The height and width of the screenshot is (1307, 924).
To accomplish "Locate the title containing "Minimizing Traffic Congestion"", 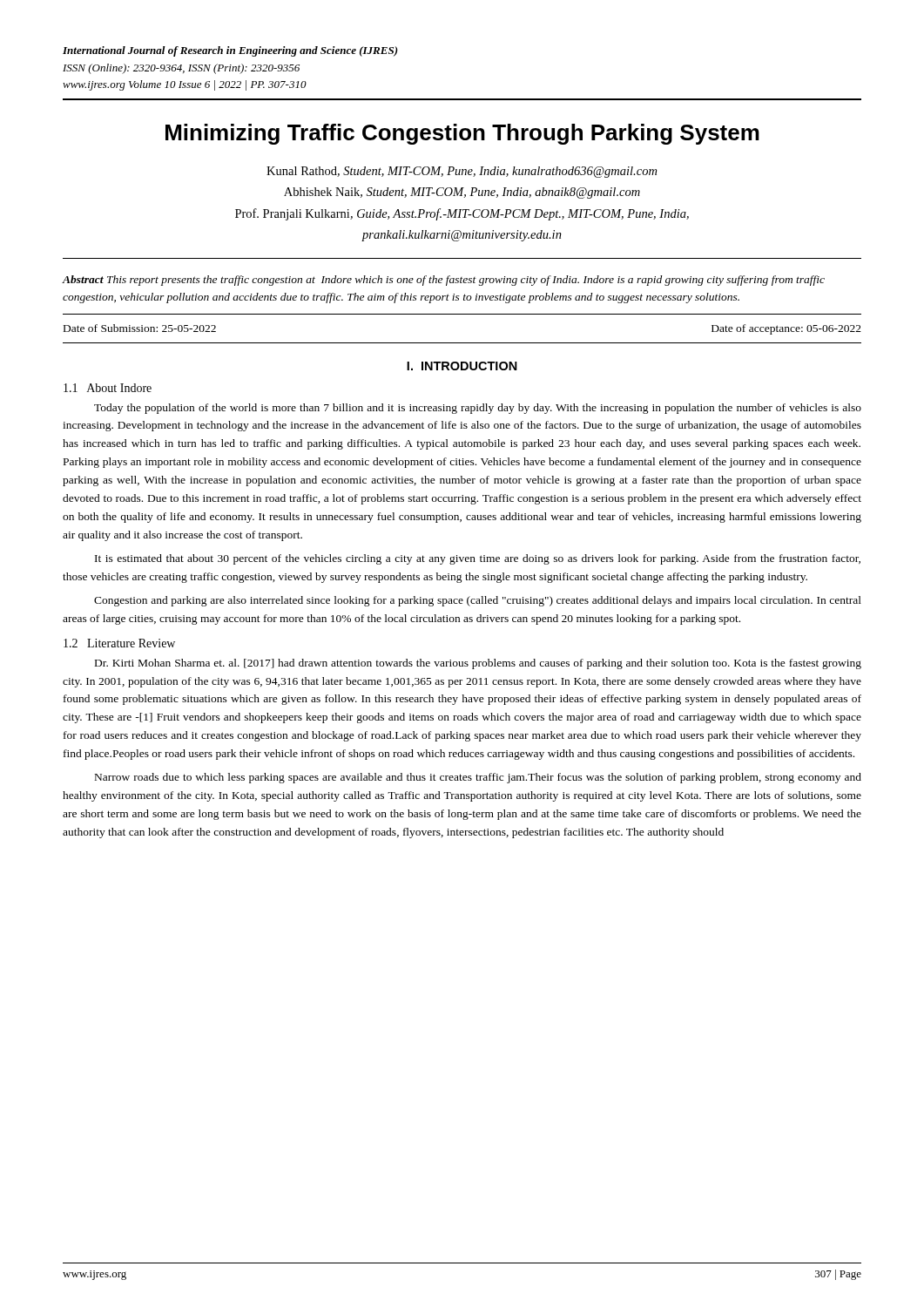I will click(x=462, y=132).
